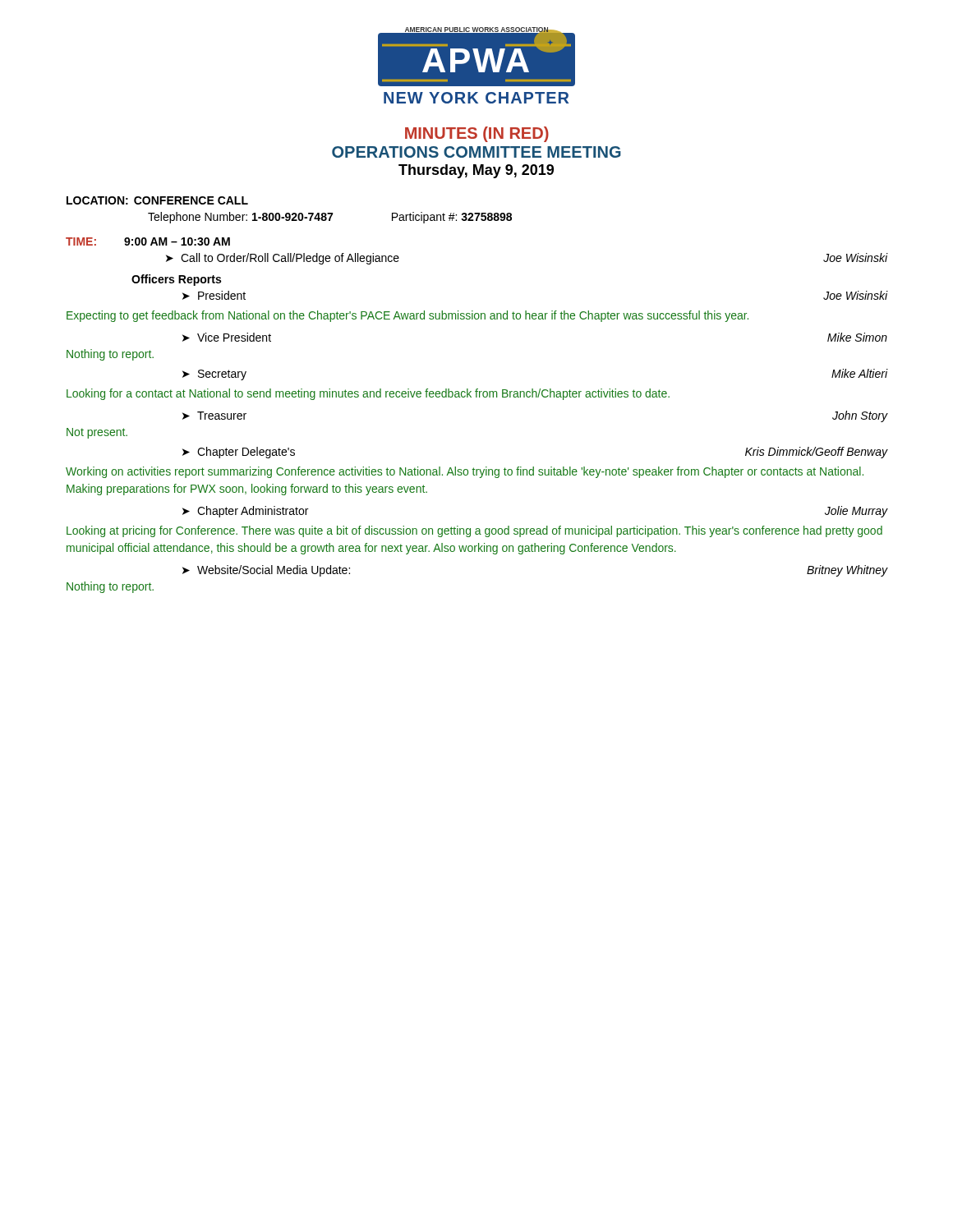Click on the passage starting "Not present."

(x=97, y=432)
